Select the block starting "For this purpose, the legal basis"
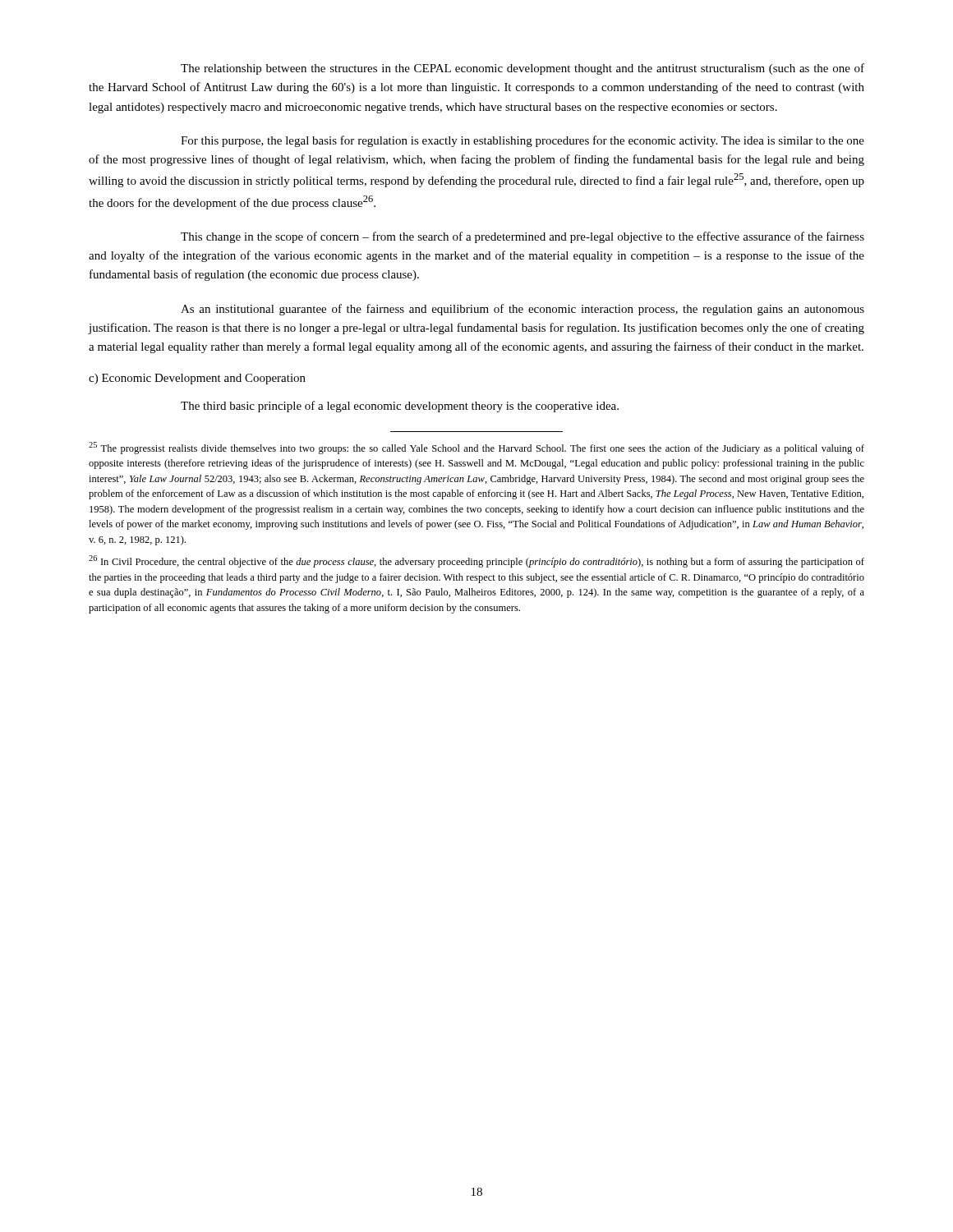Image resolution: width=953 pixels, height=1232 pixels. (x=476, y=172)
